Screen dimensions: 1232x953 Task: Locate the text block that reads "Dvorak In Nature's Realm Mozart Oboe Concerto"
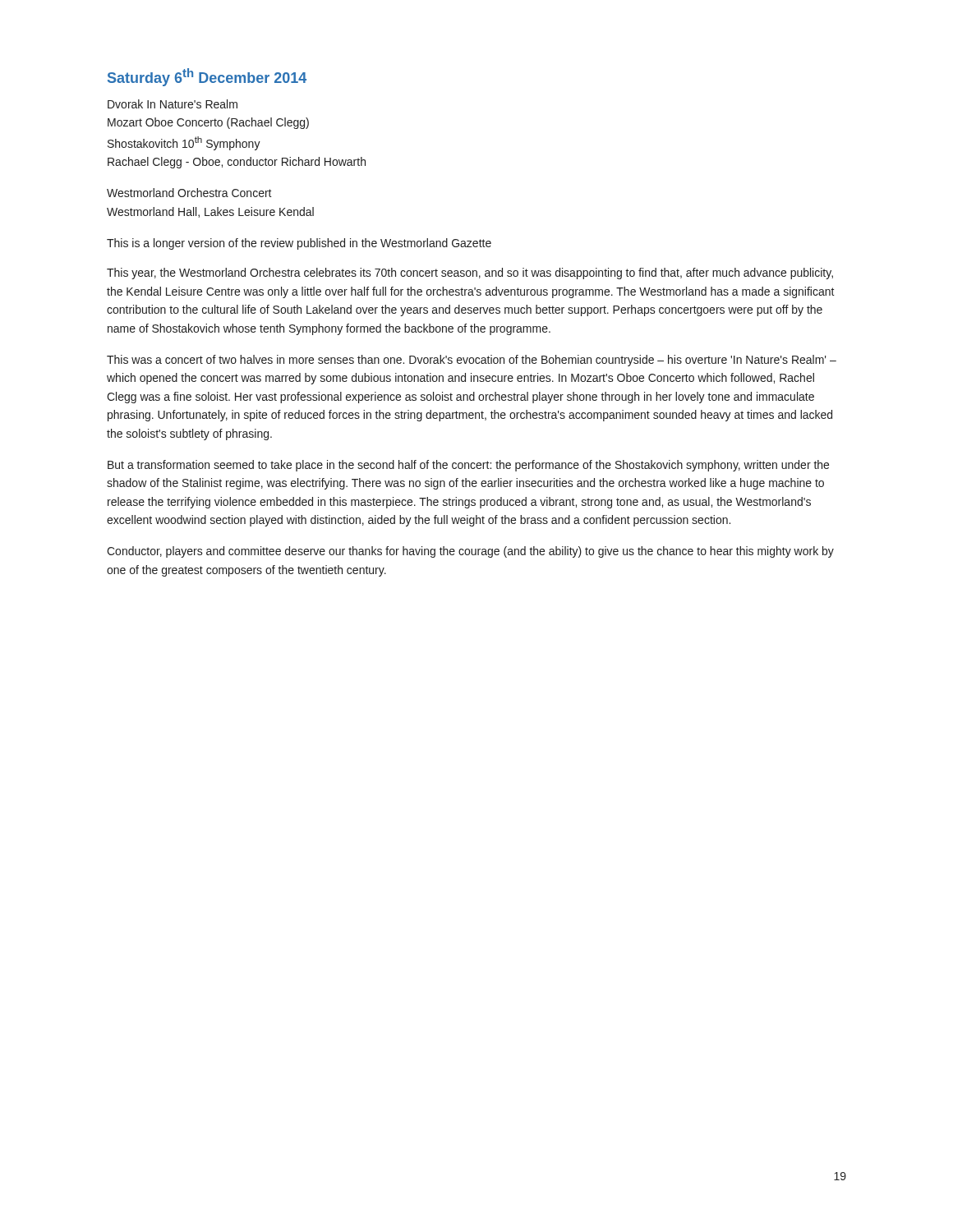point(237,133)
